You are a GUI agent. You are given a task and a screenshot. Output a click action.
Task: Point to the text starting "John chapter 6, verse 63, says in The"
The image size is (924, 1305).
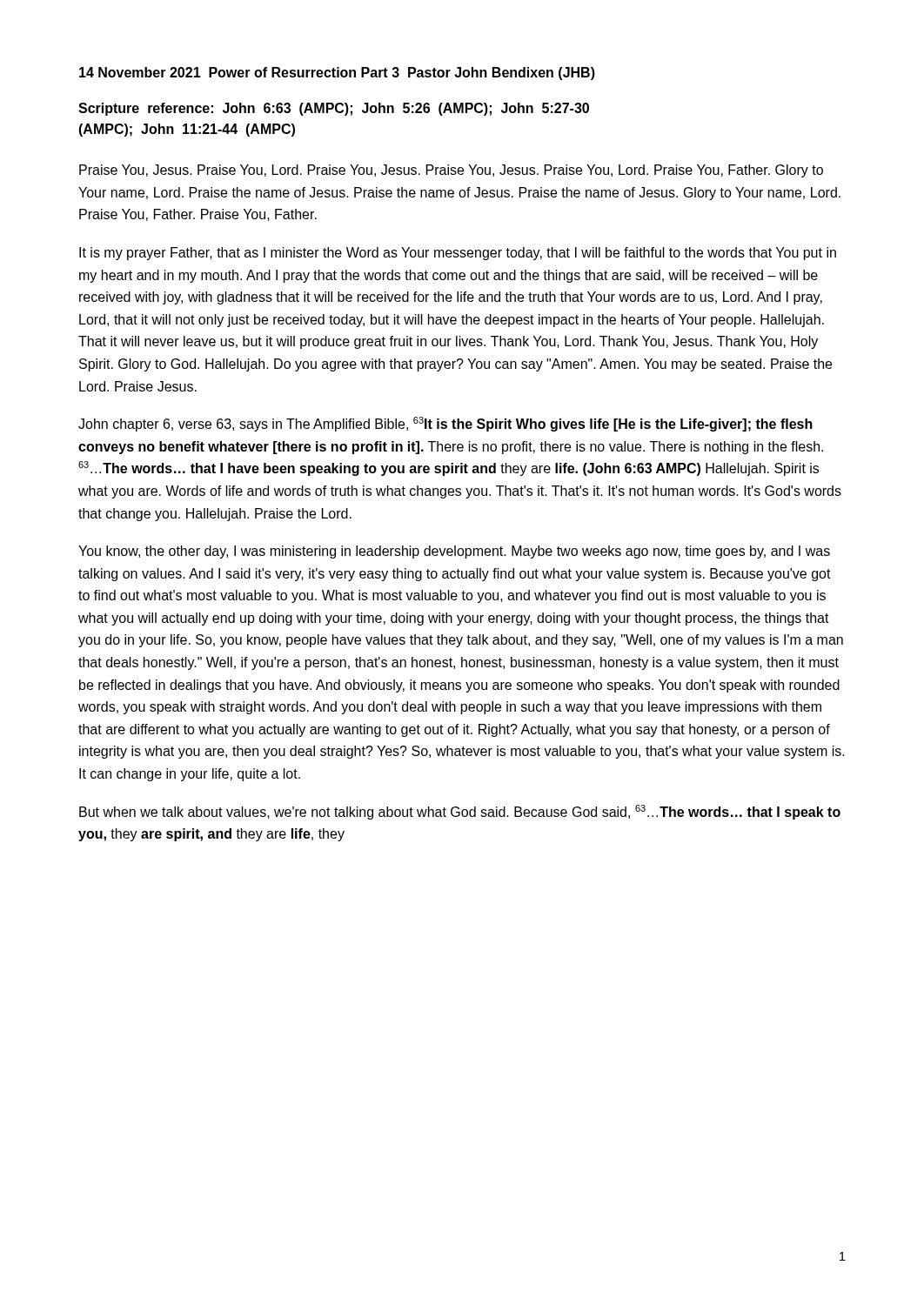click(x=460, y=468)
